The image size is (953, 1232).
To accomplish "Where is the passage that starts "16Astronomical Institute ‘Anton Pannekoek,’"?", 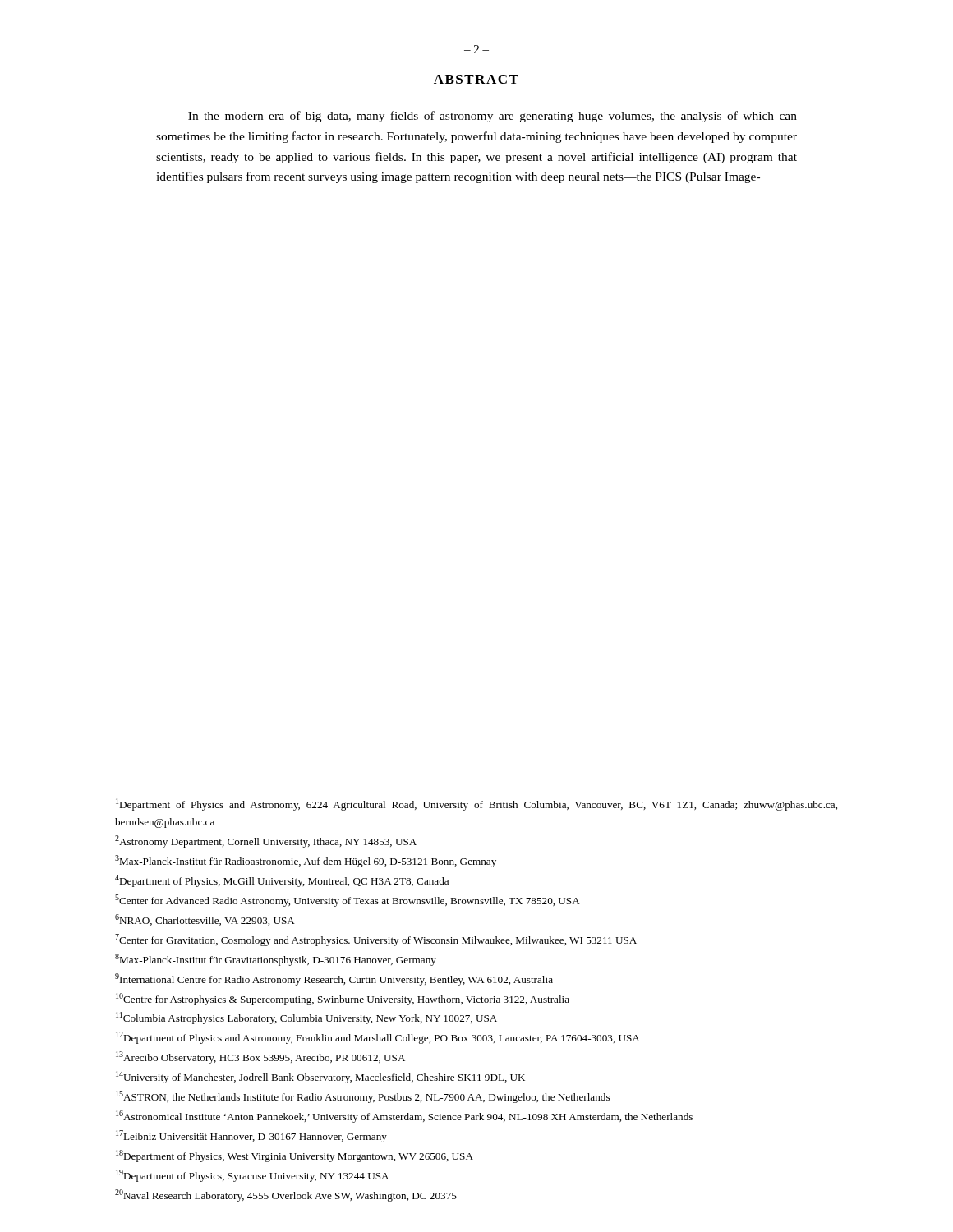I will click(x=404, y=1116).
